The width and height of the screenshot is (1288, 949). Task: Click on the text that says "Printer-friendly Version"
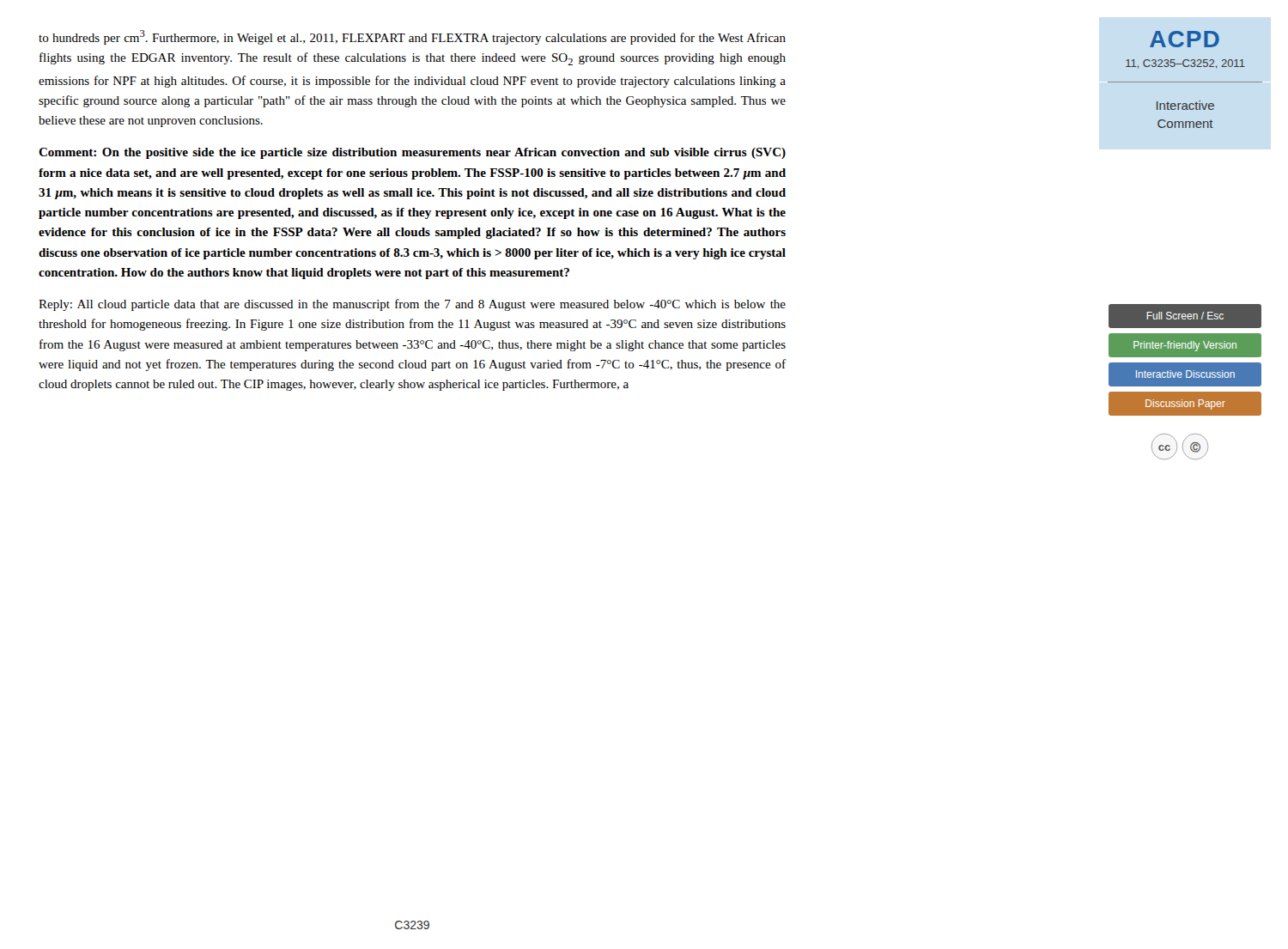1185,345
